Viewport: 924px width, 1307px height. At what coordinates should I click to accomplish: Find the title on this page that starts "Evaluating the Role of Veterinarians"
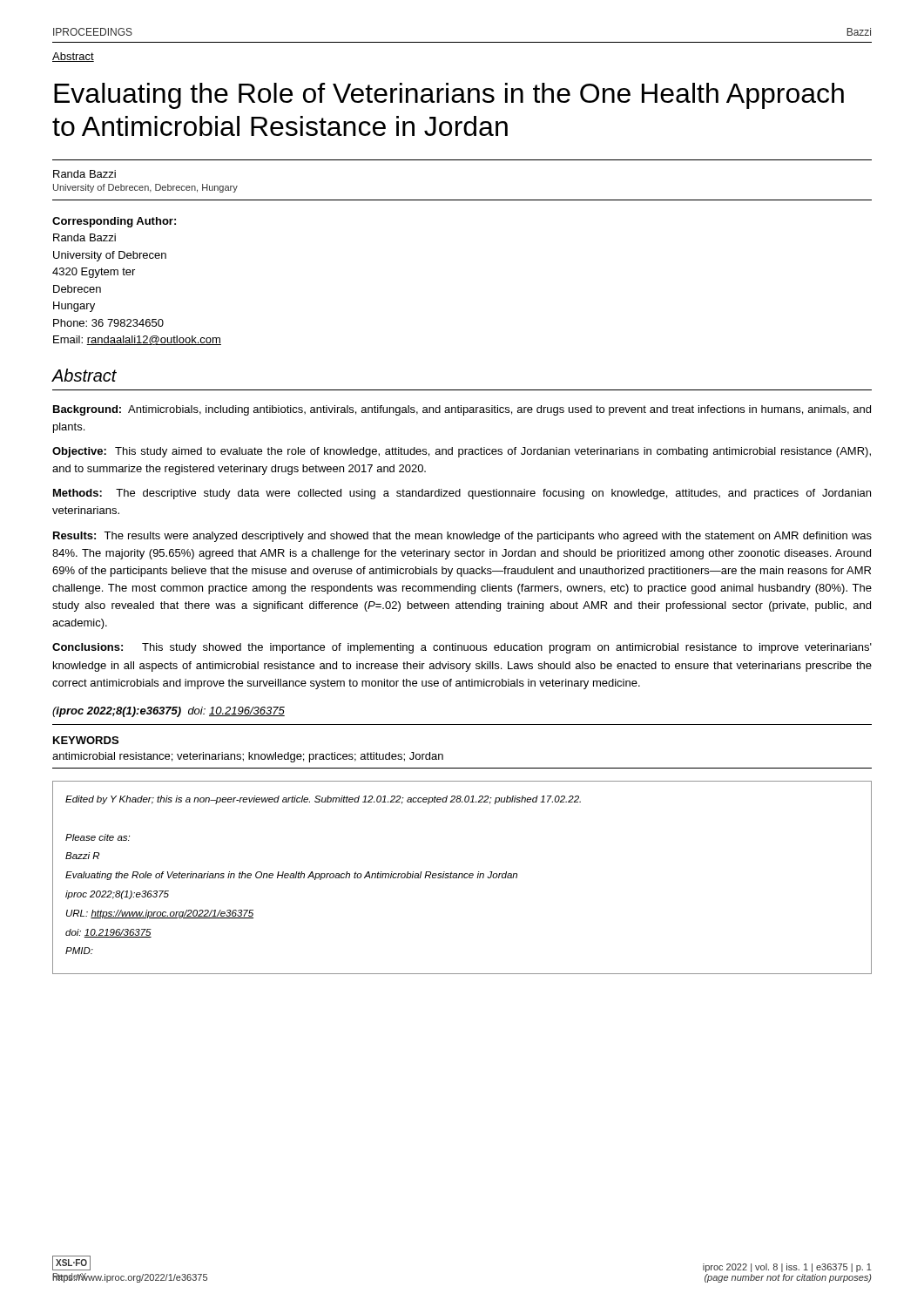(x=449, y=110)
